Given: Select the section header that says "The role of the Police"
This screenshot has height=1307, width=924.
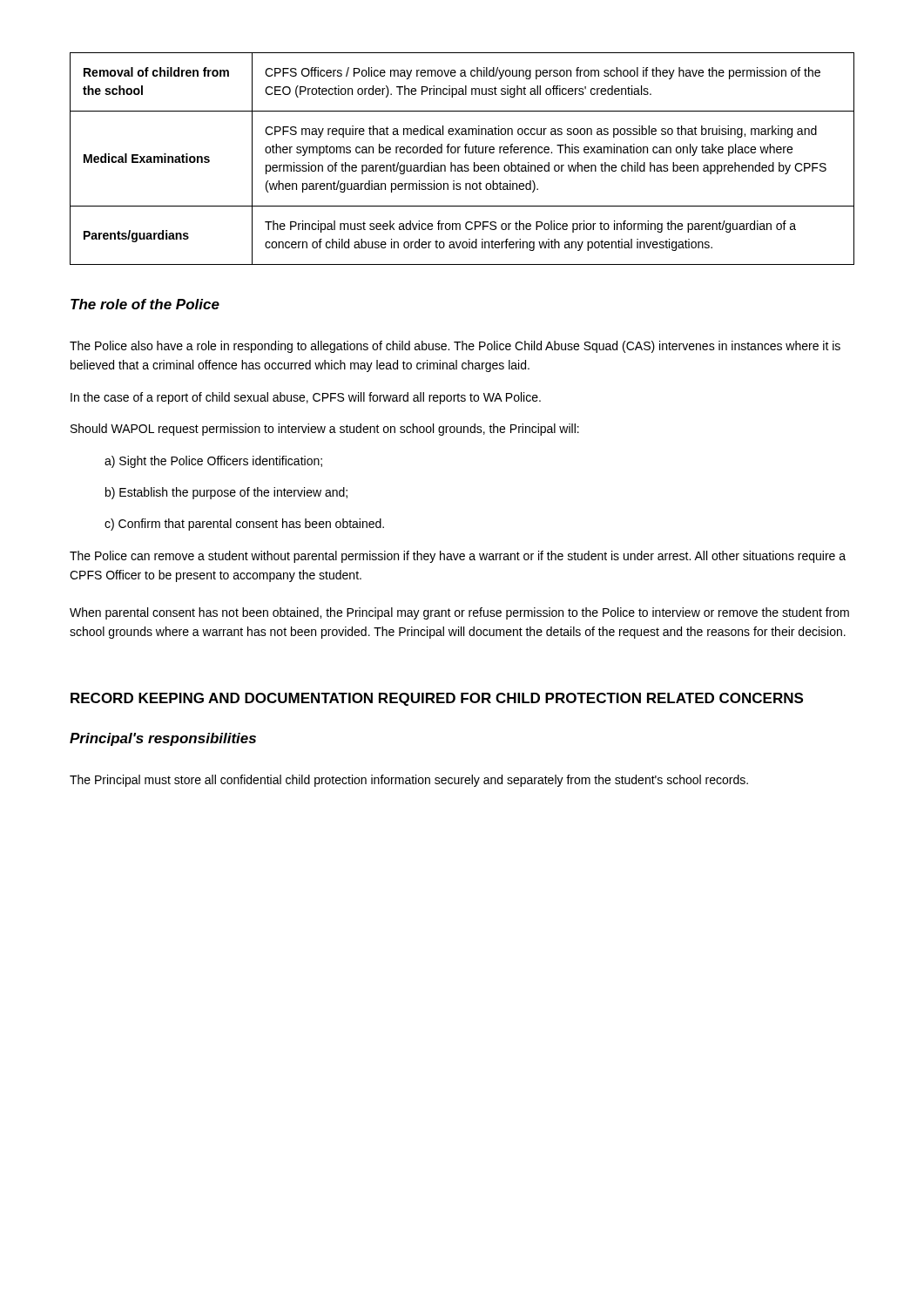Looking at the screenshot, I should click(145, 305).
